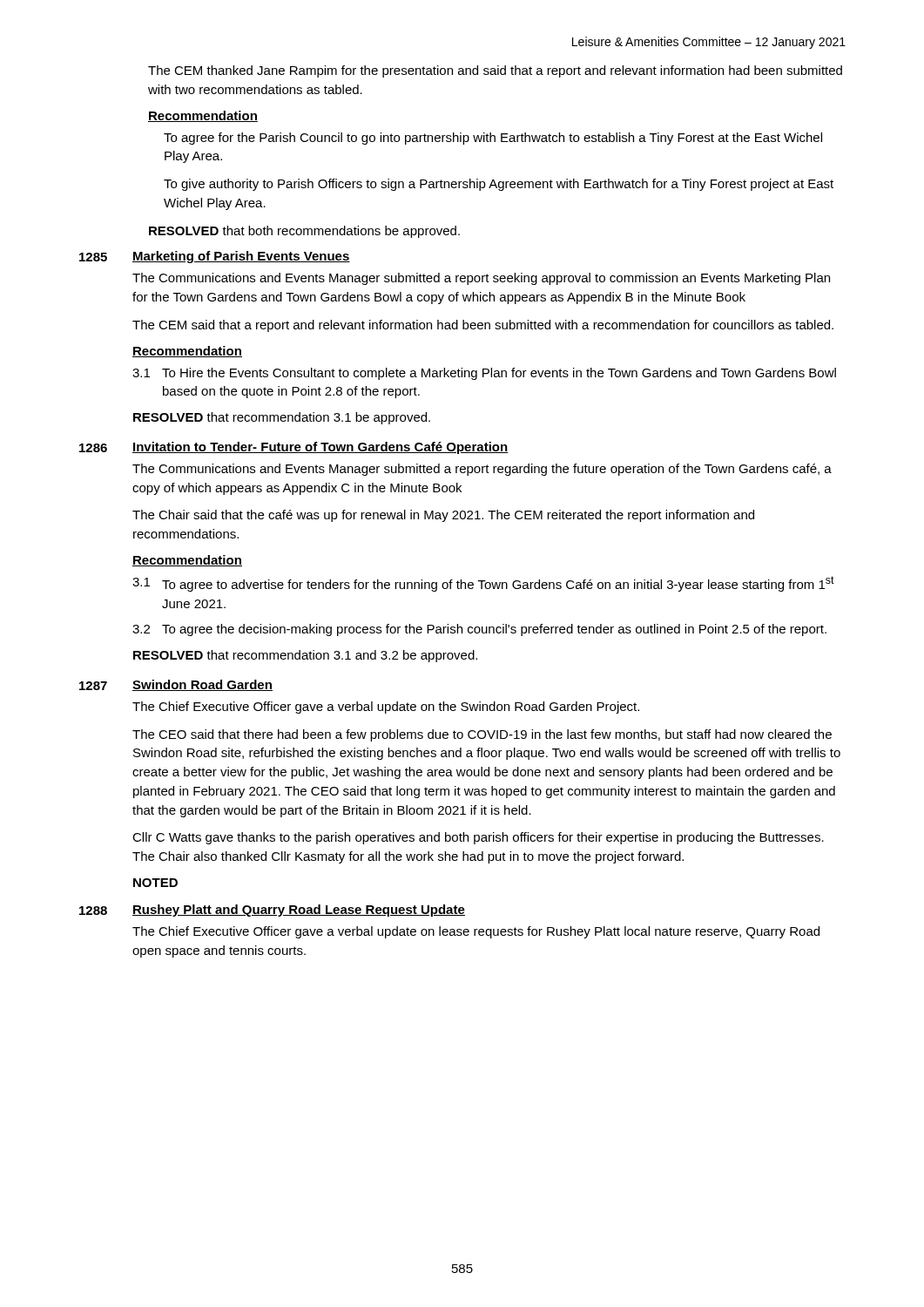Click where it says "RESOLVED that recommendation 3.1 be approved."
The image size is (924, 1307).
[x=282, y=417]
